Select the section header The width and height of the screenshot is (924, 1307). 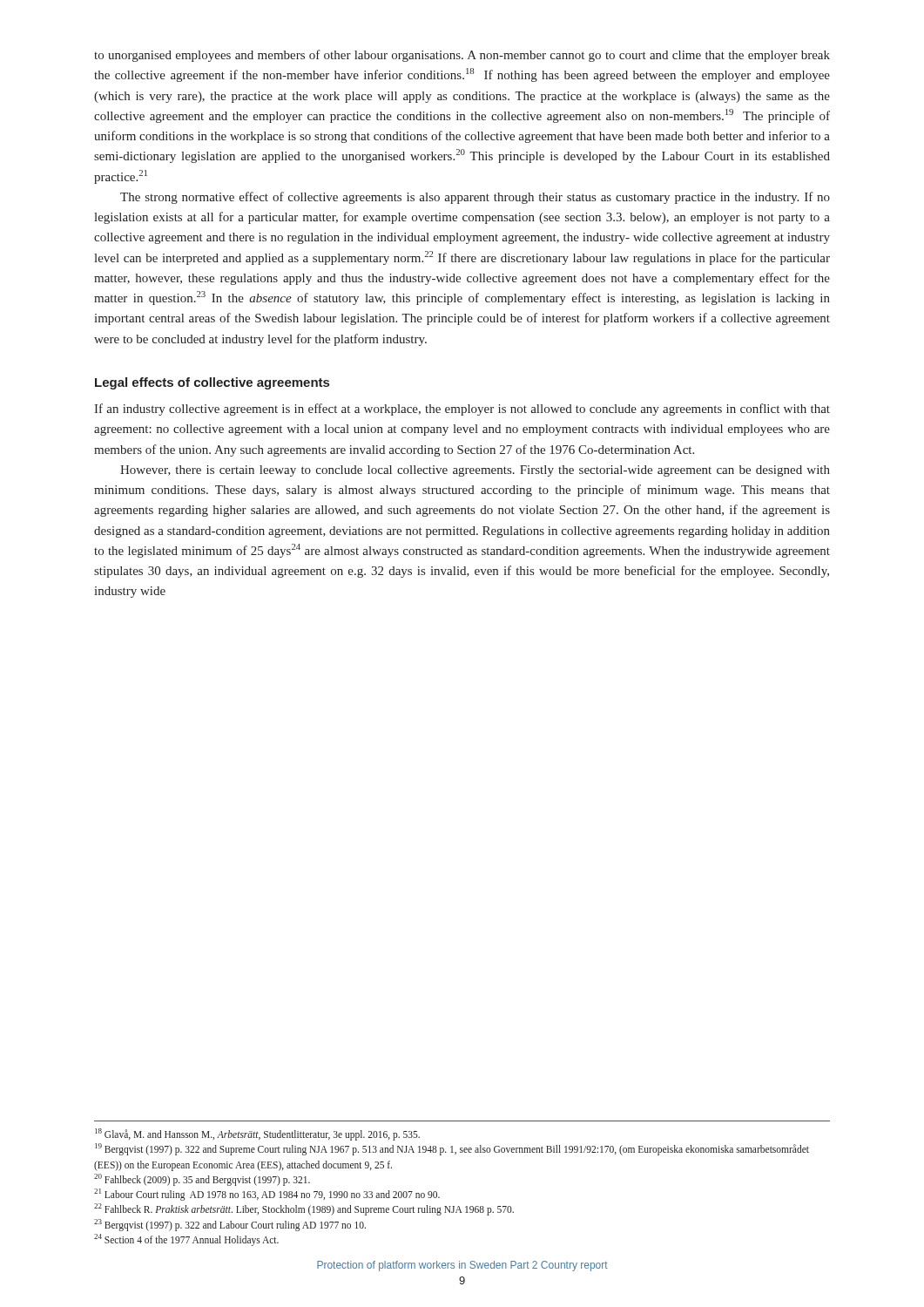[x=462, y=382]
